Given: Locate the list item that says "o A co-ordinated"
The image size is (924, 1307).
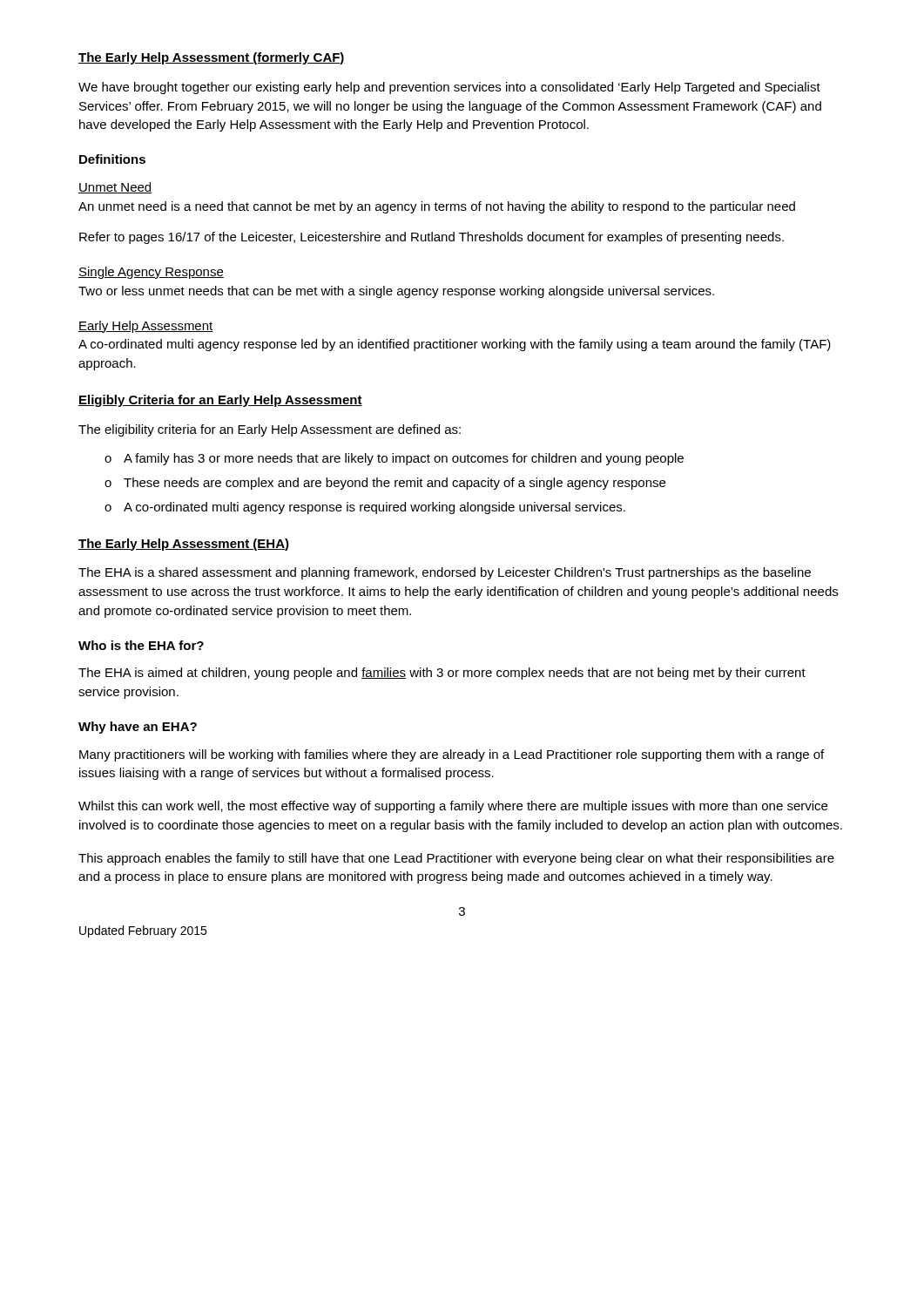Looking at the screenshot, I should tap(365, 507).
